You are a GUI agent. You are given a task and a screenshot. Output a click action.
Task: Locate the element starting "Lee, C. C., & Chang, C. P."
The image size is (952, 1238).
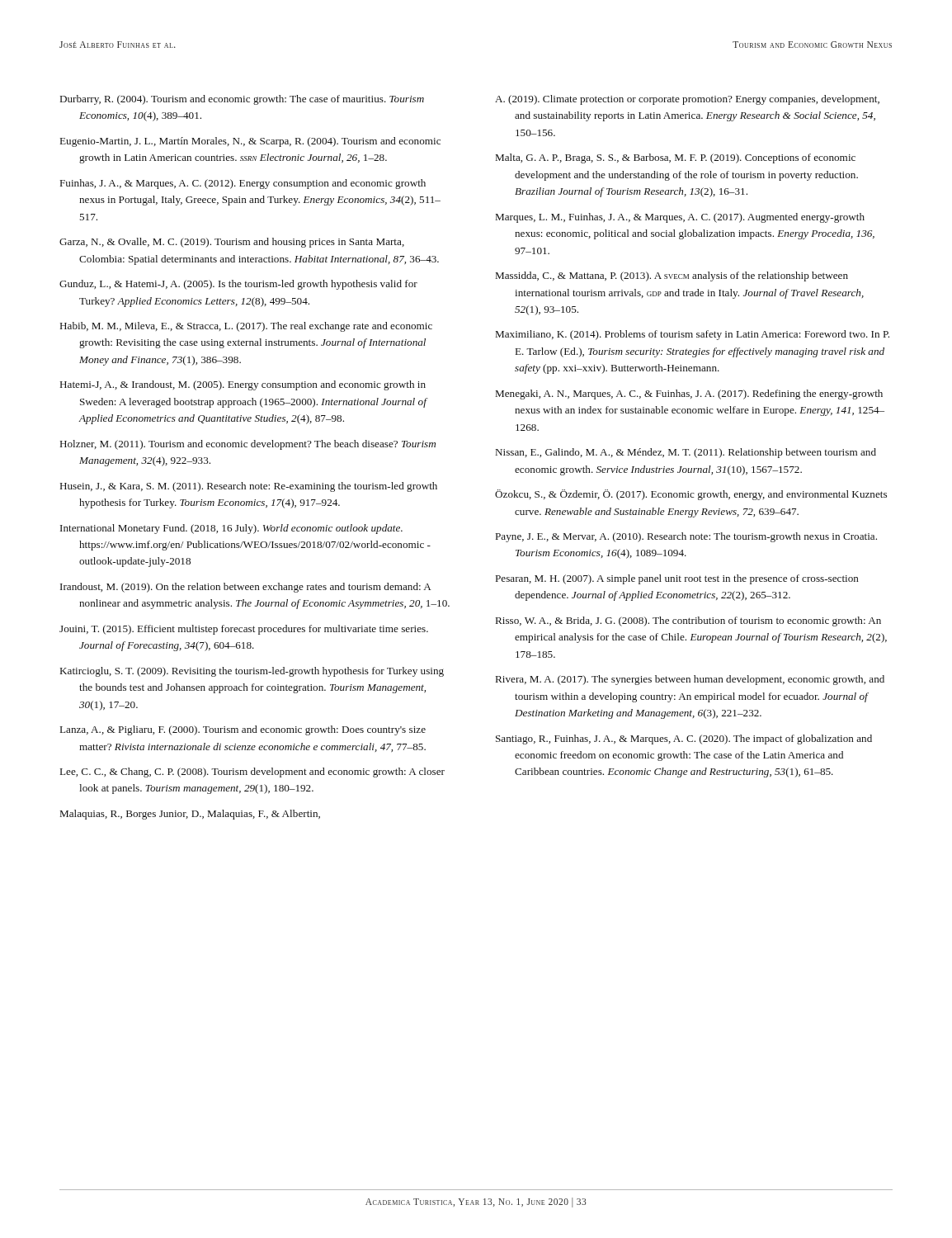point(252,780)
